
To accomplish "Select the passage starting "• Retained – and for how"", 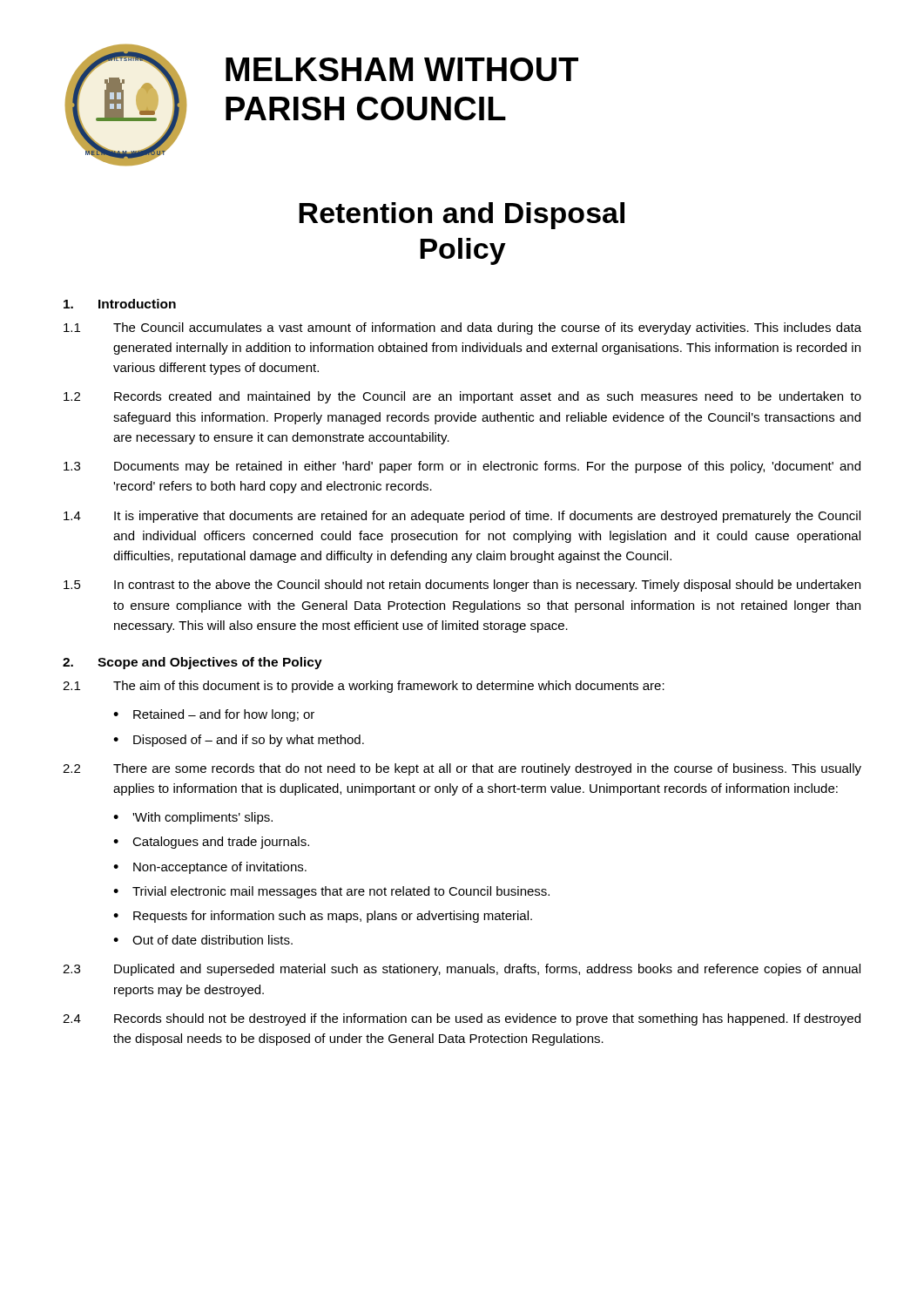I will 214,715.
